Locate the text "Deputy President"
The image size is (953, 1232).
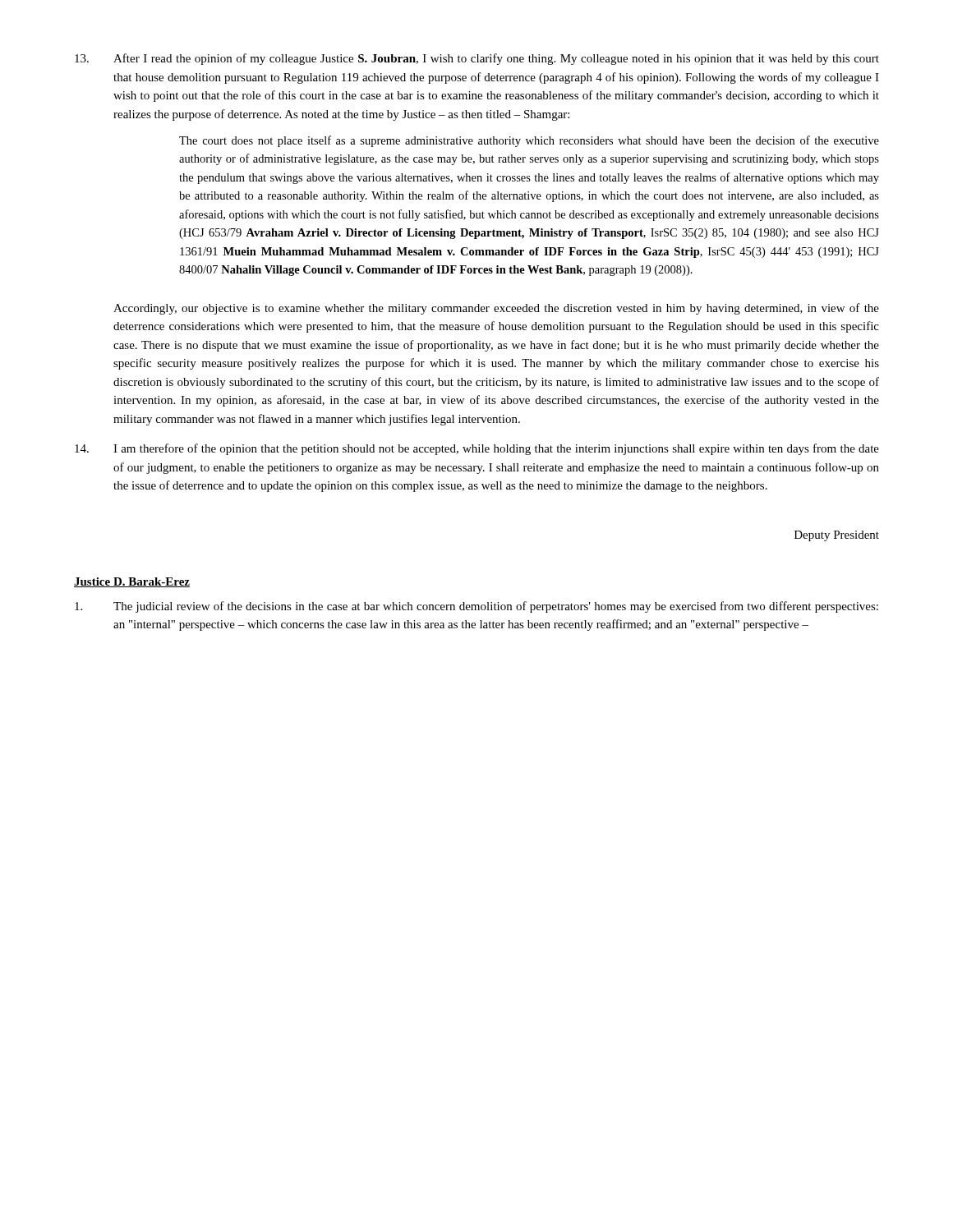click(x=836, y=535)
